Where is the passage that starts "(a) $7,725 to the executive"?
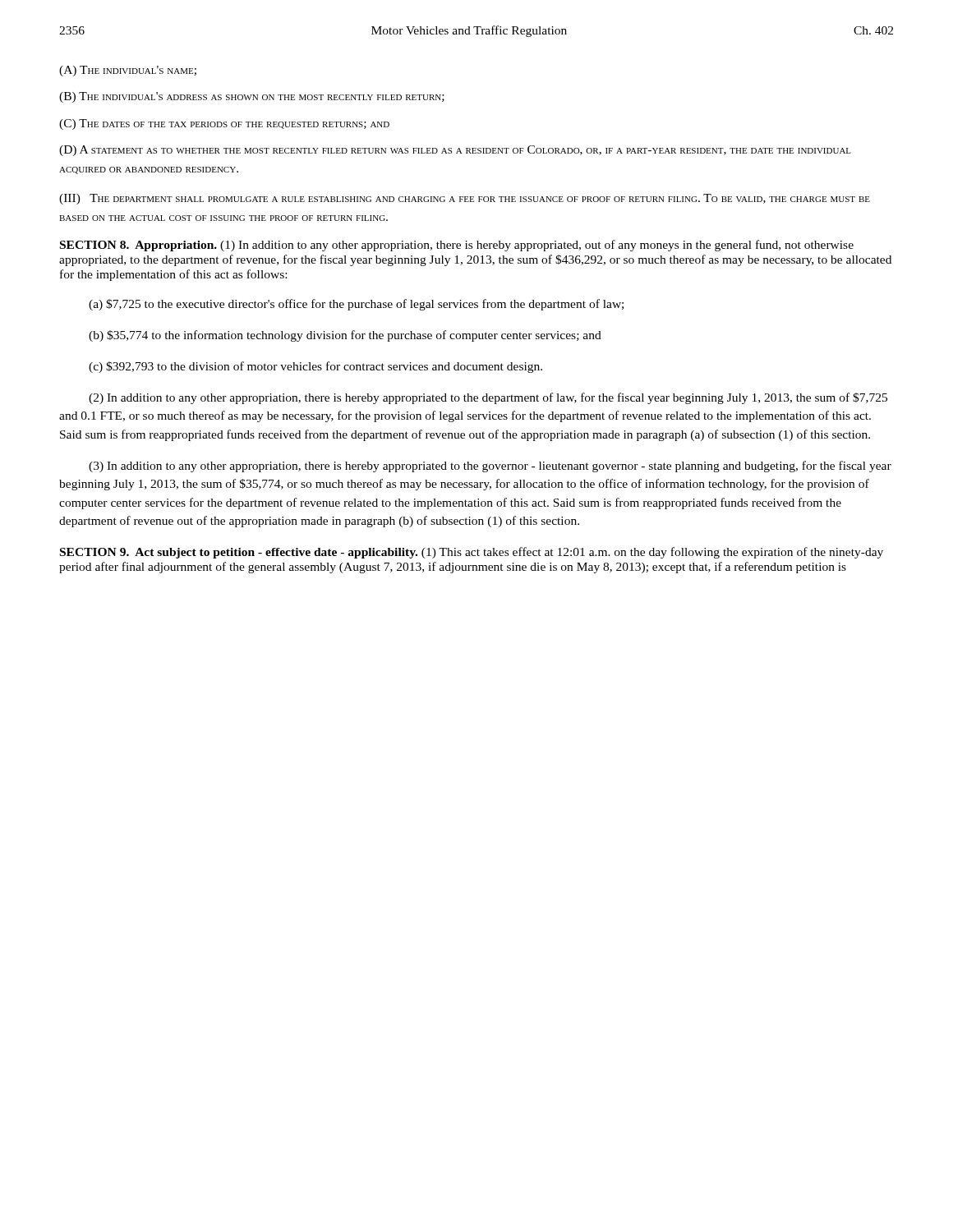The image size is (953, 1232). point(491,304)
